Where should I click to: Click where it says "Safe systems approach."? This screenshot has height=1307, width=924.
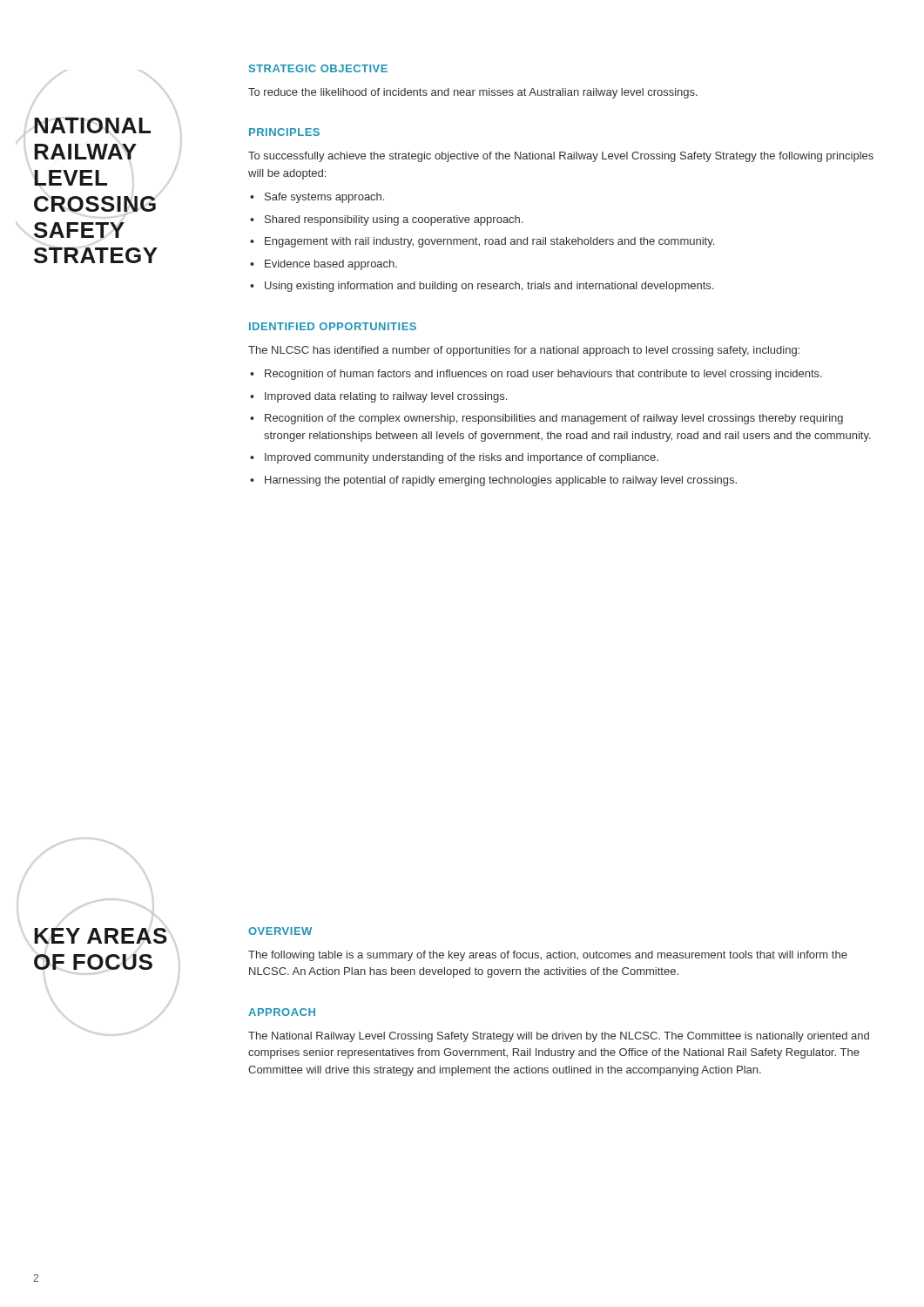click(x=325, y=197)
